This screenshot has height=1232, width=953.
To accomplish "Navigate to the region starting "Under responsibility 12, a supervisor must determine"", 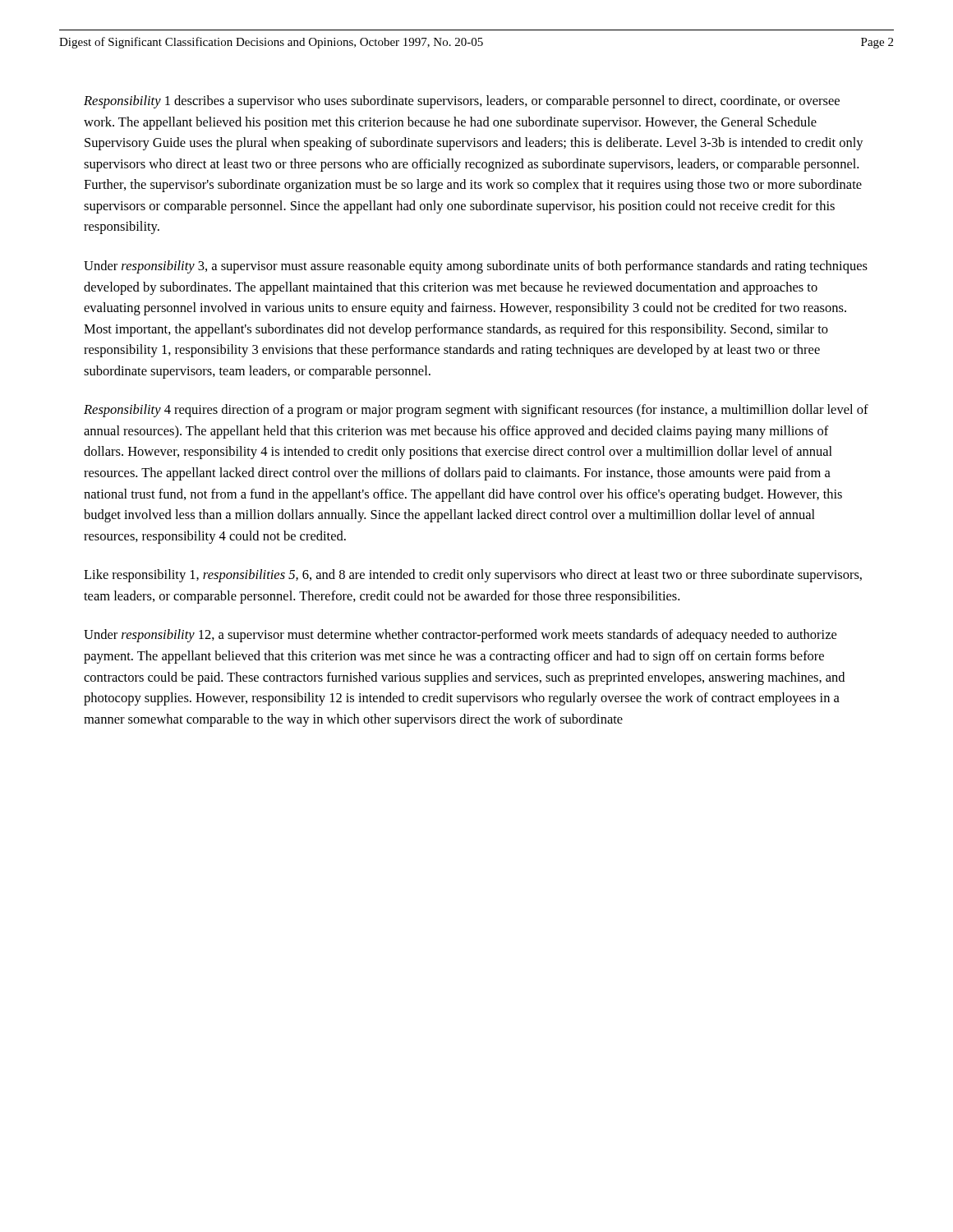I will click(464, 677).
